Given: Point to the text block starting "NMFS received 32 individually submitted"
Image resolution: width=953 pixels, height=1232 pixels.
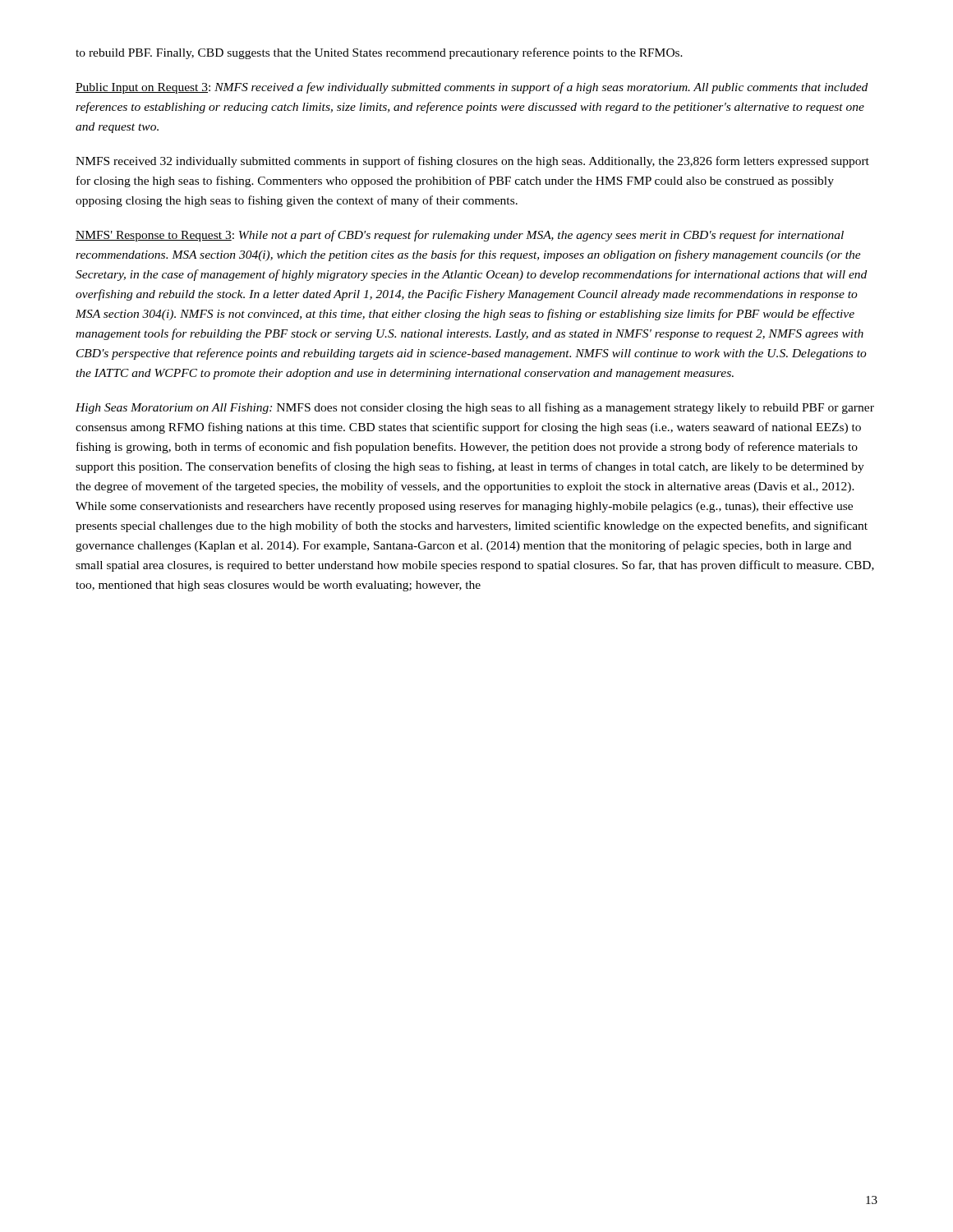Looking at the screenshot, I should click(x=472, y=180).
